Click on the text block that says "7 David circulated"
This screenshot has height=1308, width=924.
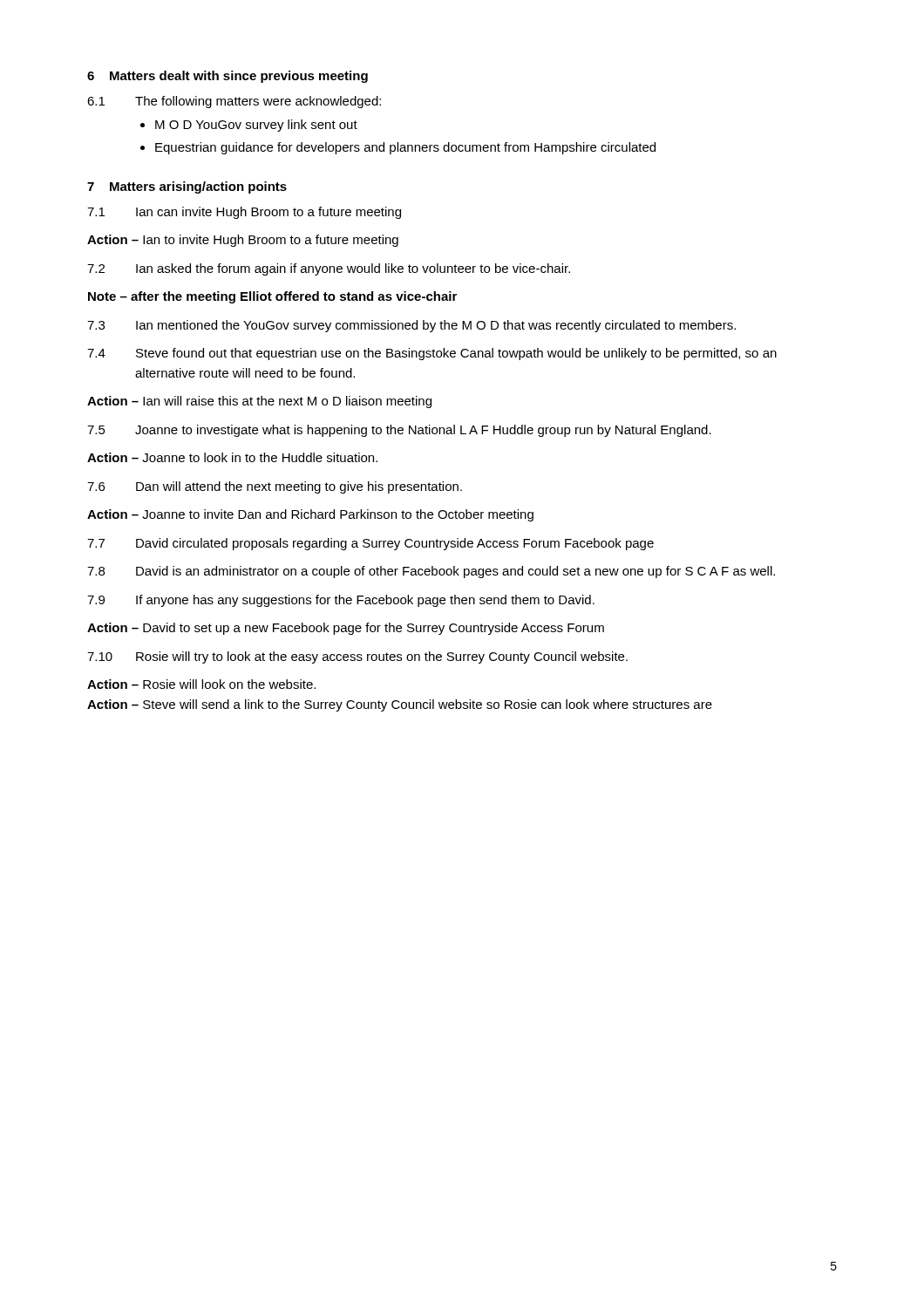tap(462, 543)
